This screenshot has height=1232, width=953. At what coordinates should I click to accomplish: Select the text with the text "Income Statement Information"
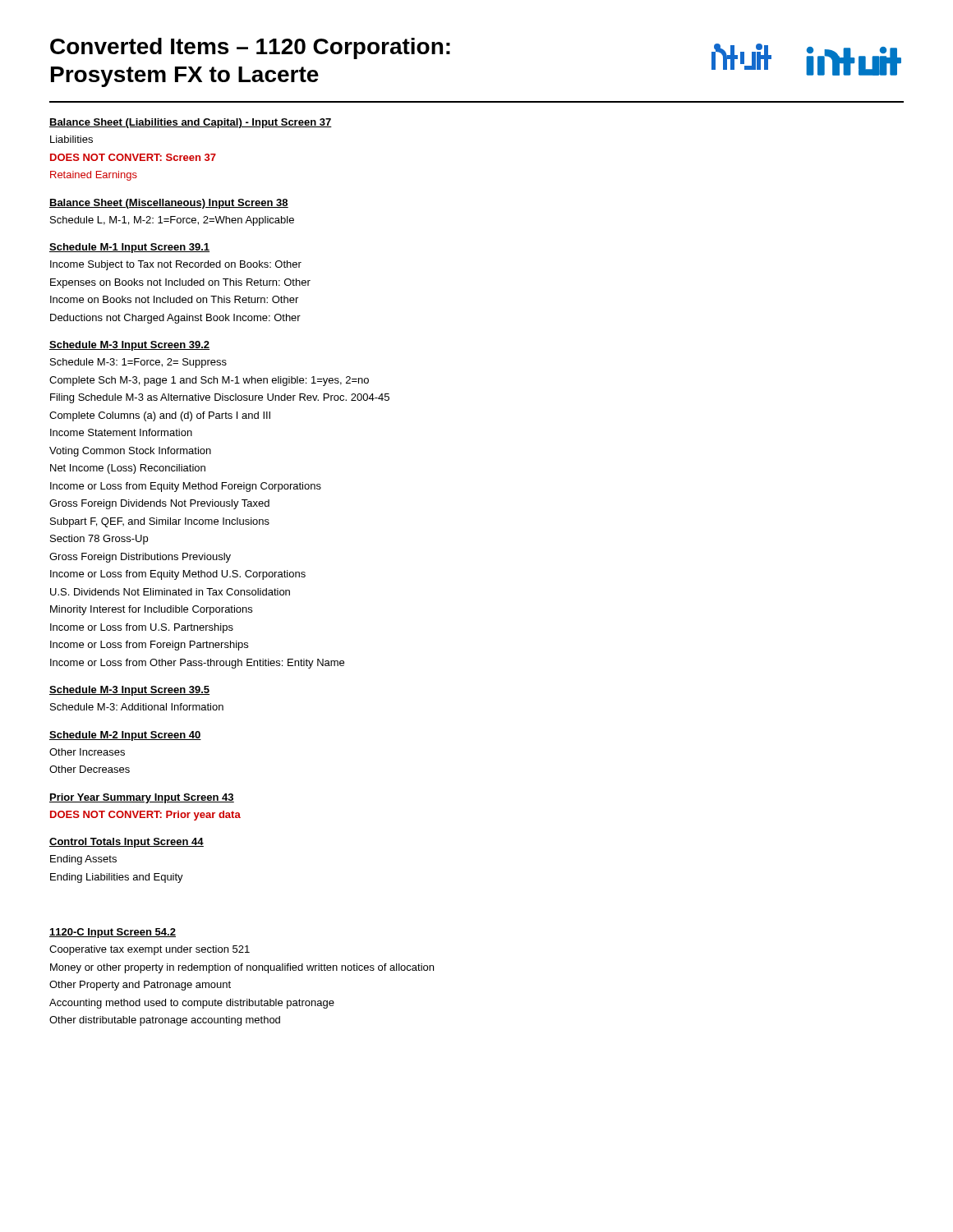point(121,432)
